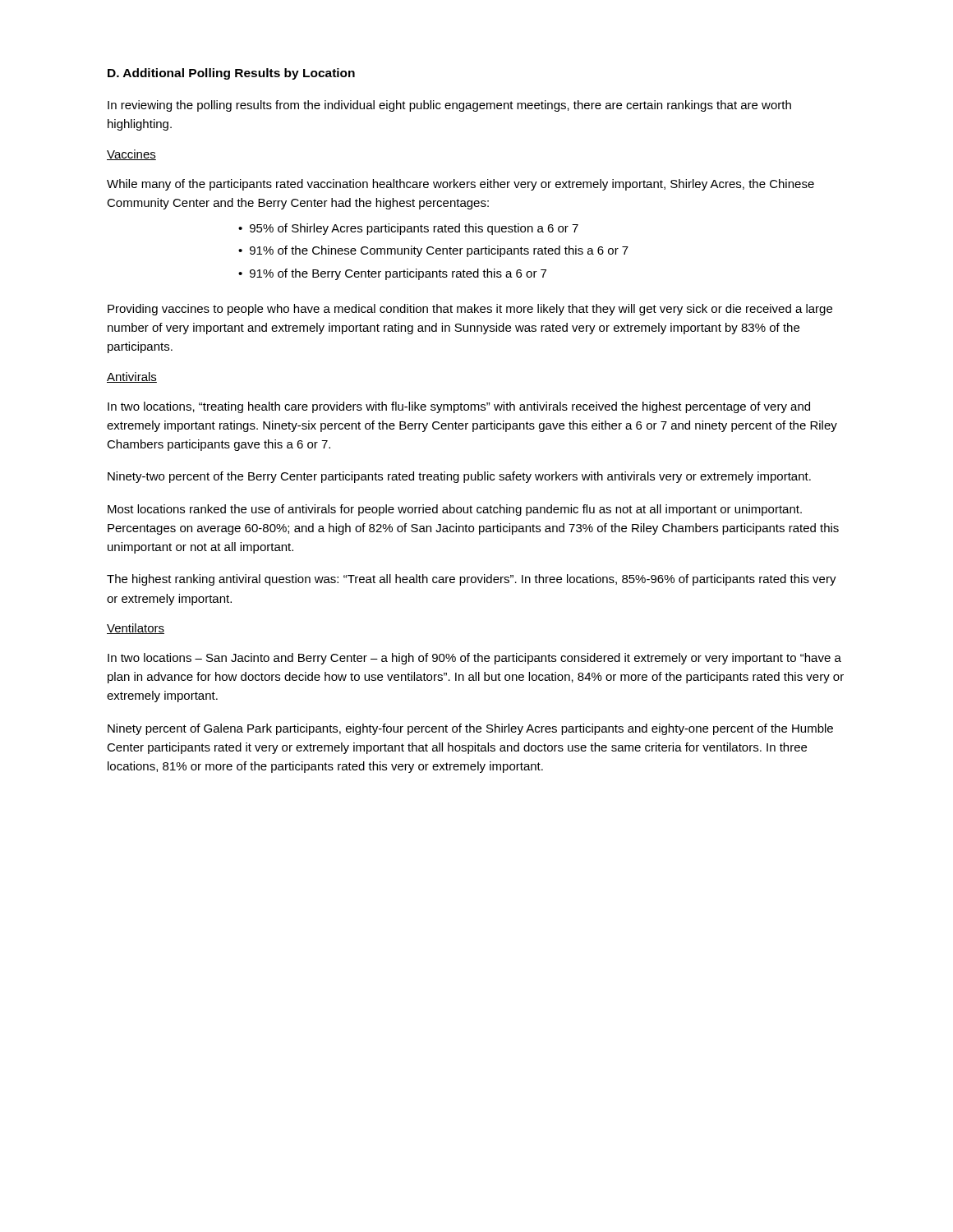Locate the text block that reads "In two locations, “treating health care providers"

472,425
